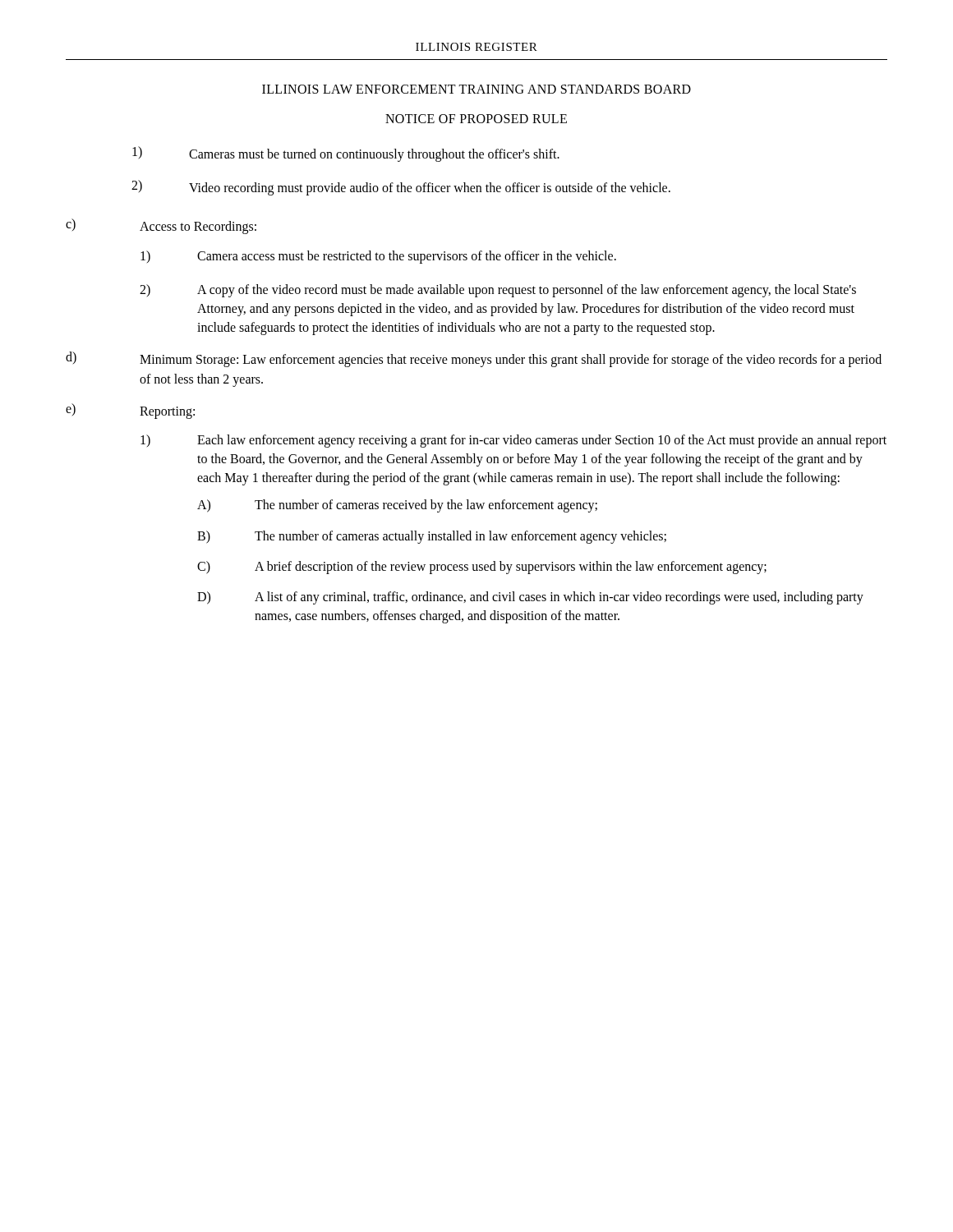Find the block on this page that starts "B) The number of cameras actually installed"
Screen dimensions: 1232x953
[542, 536]
